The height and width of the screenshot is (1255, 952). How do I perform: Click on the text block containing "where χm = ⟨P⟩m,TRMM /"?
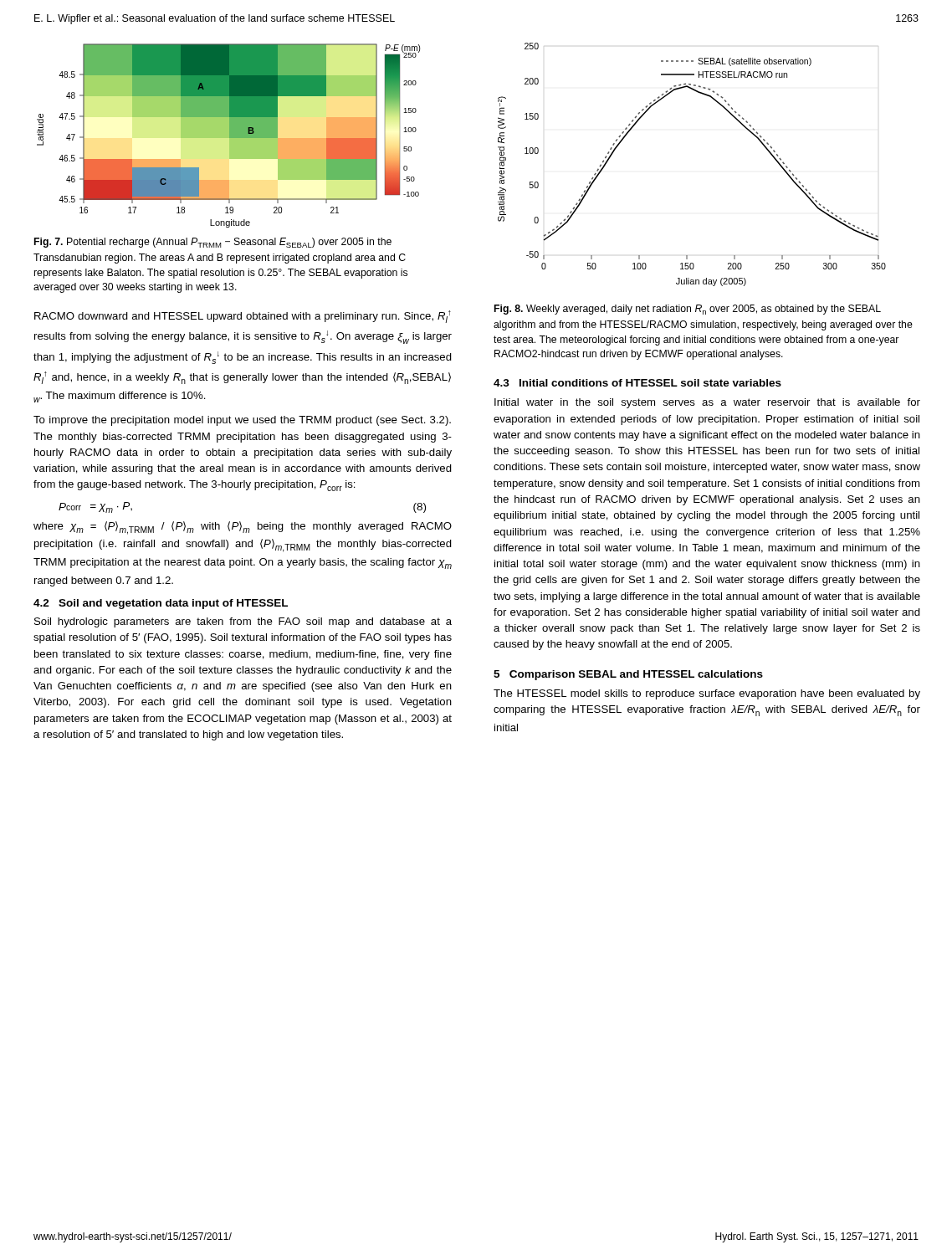point(243,553)
